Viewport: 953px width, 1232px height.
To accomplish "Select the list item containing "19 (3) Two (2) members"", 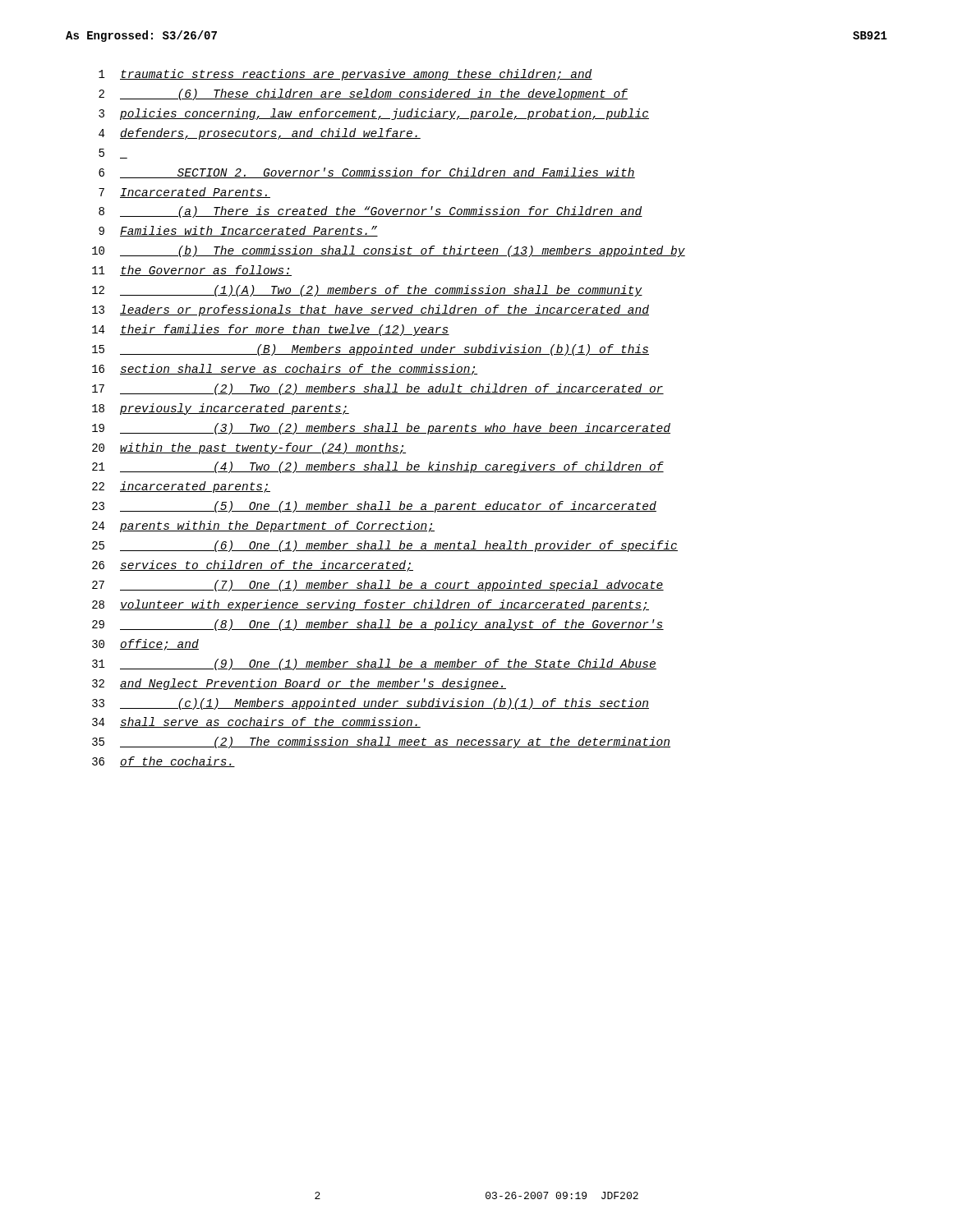I will [x=476, y=429].
